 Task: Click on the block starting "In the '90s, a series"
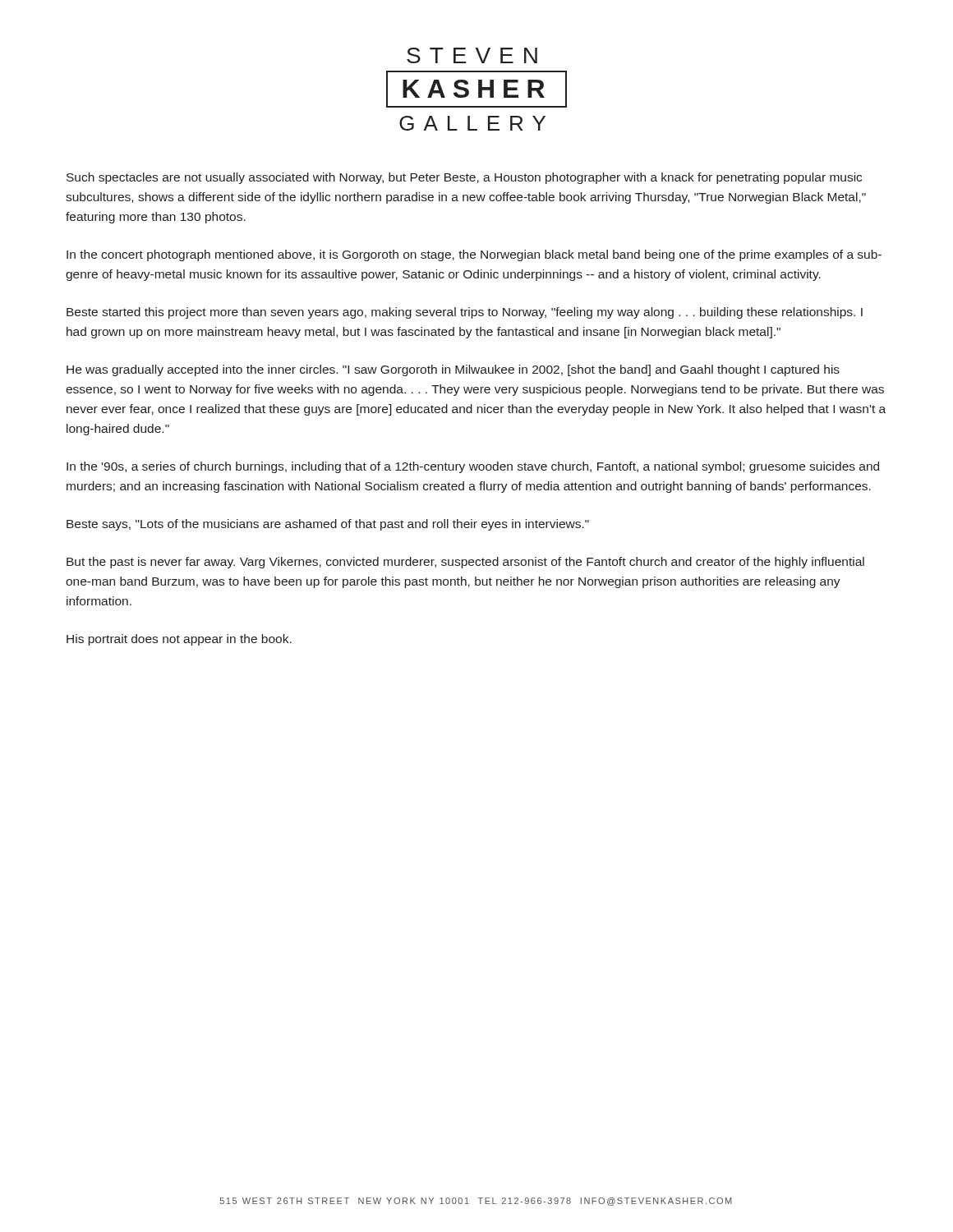coord(473,476)
